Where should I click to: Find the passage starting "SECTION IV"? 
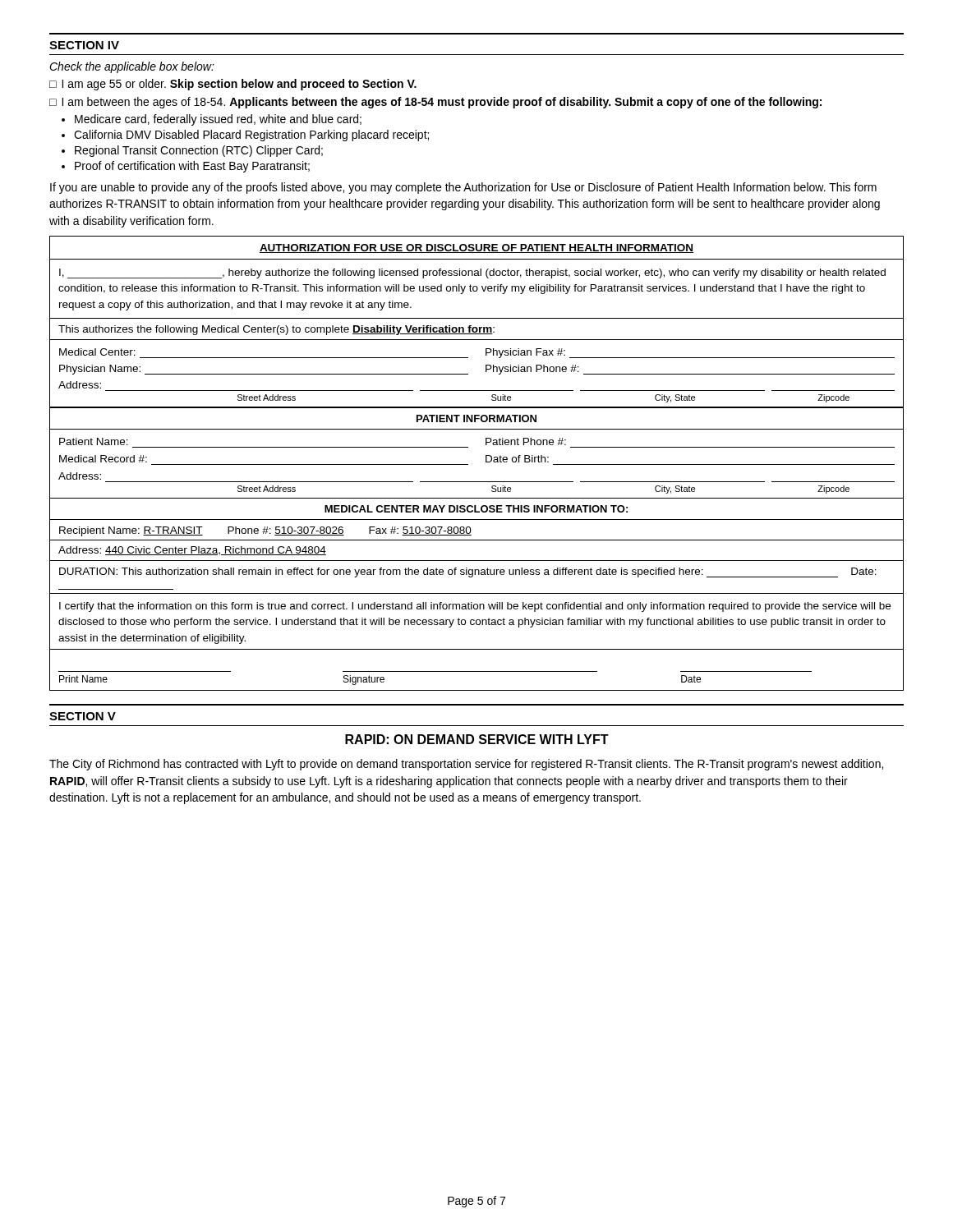pyautogui.click(x=84, y=45)
